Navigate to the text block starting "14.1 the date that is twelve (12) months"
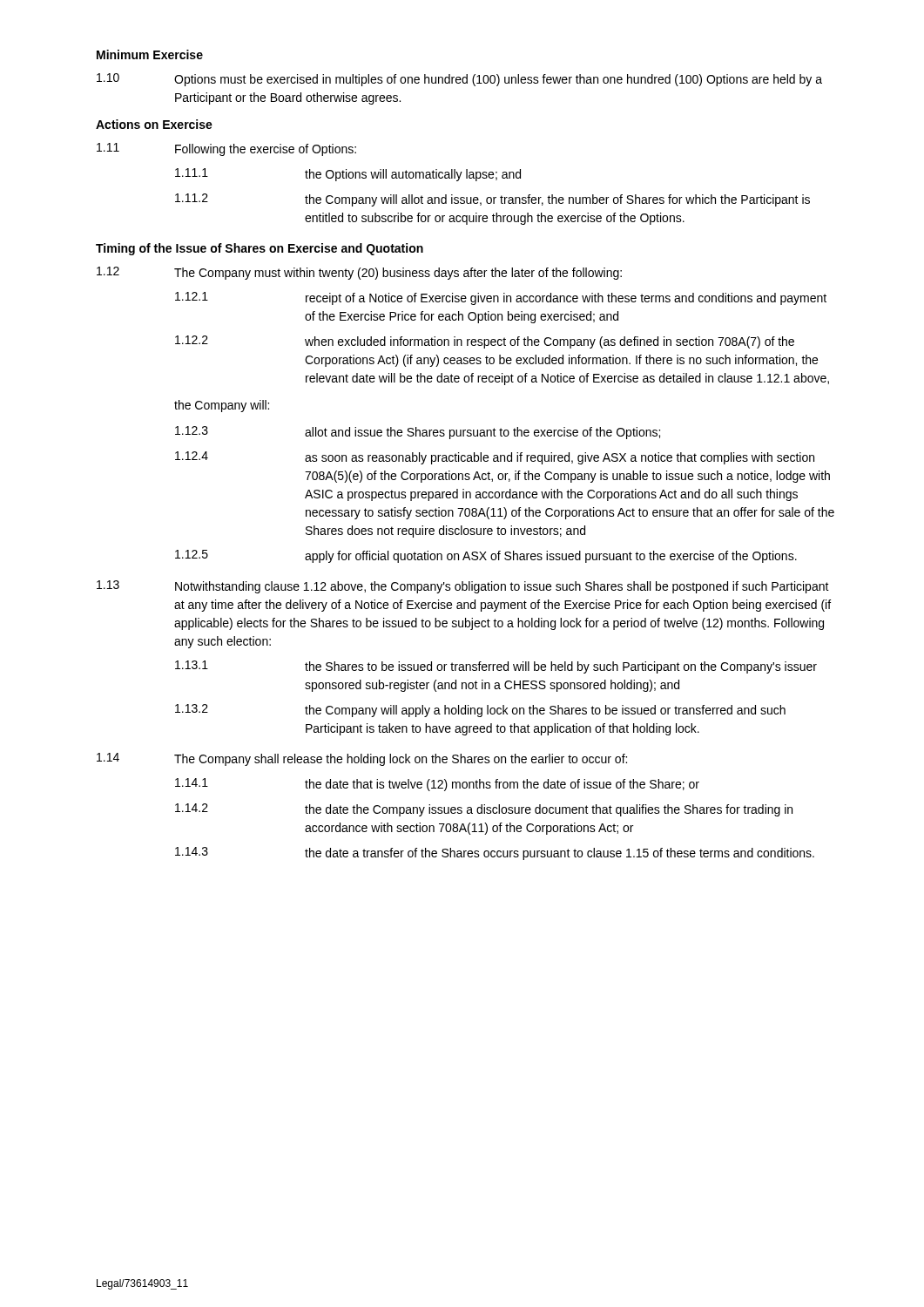 coord(506,785)
